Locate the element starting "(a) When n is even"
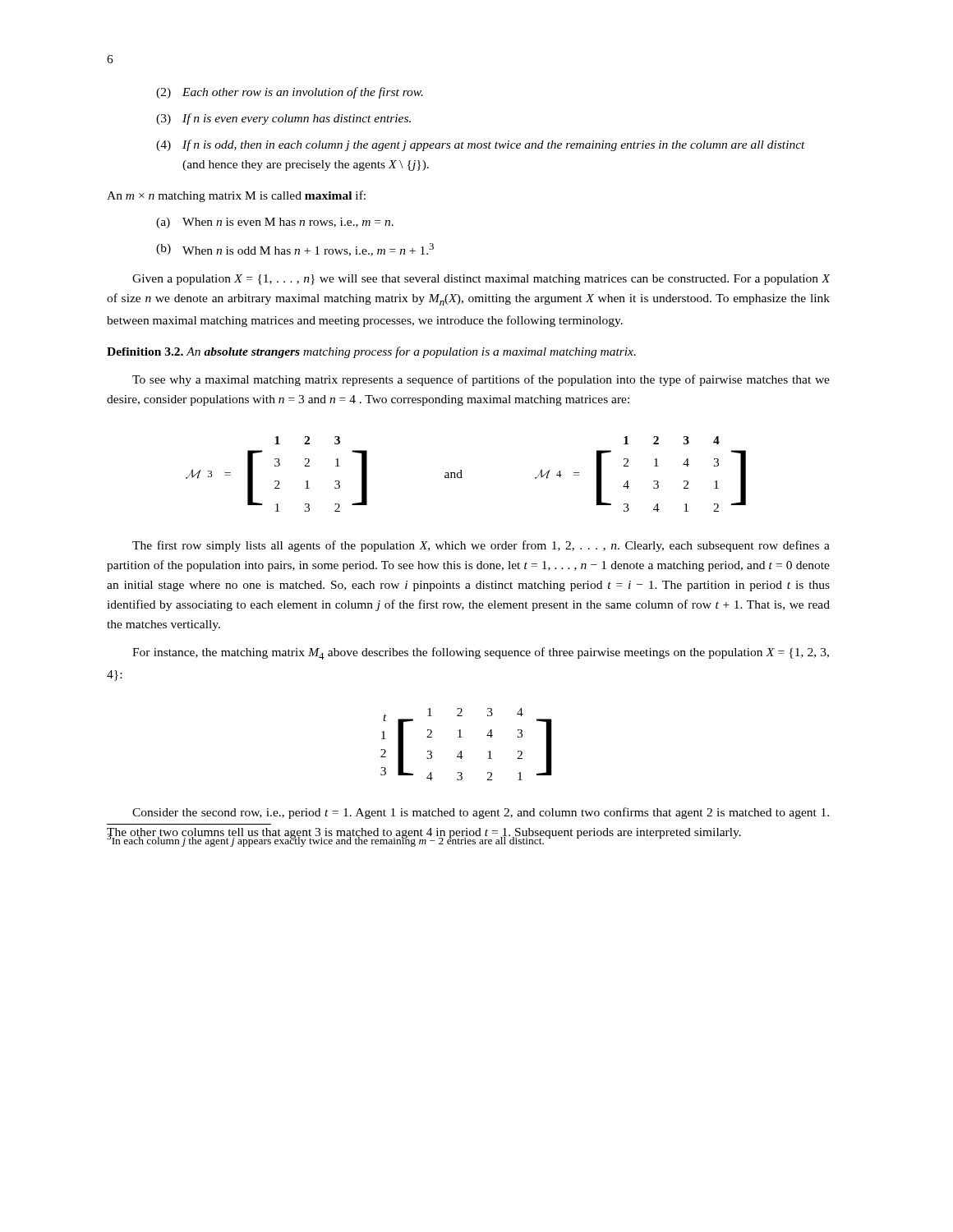Viewport: 953px width, 1232px height. pos(275,223)
